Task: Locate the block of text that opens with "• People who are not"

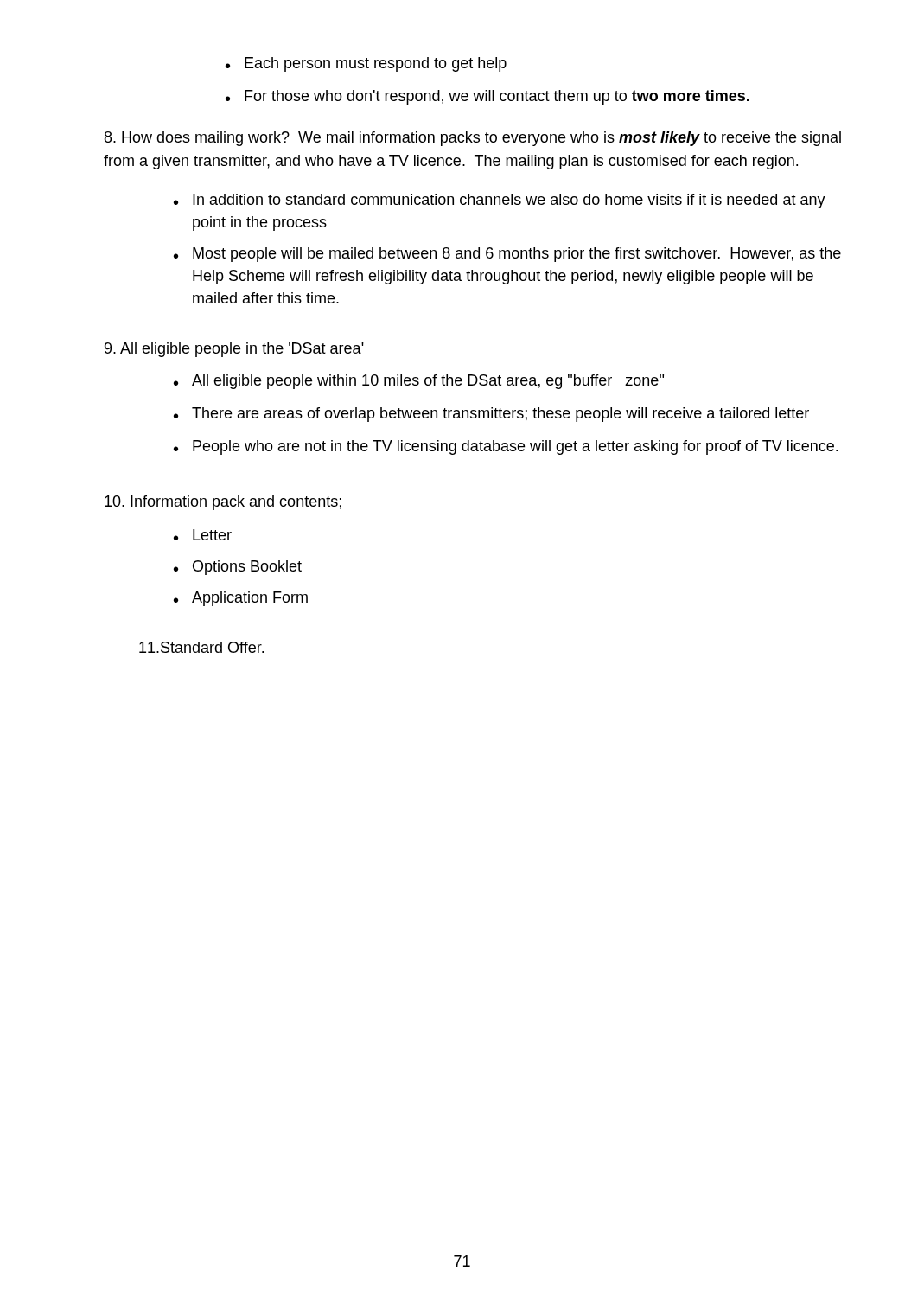Action: click(510, 448)
